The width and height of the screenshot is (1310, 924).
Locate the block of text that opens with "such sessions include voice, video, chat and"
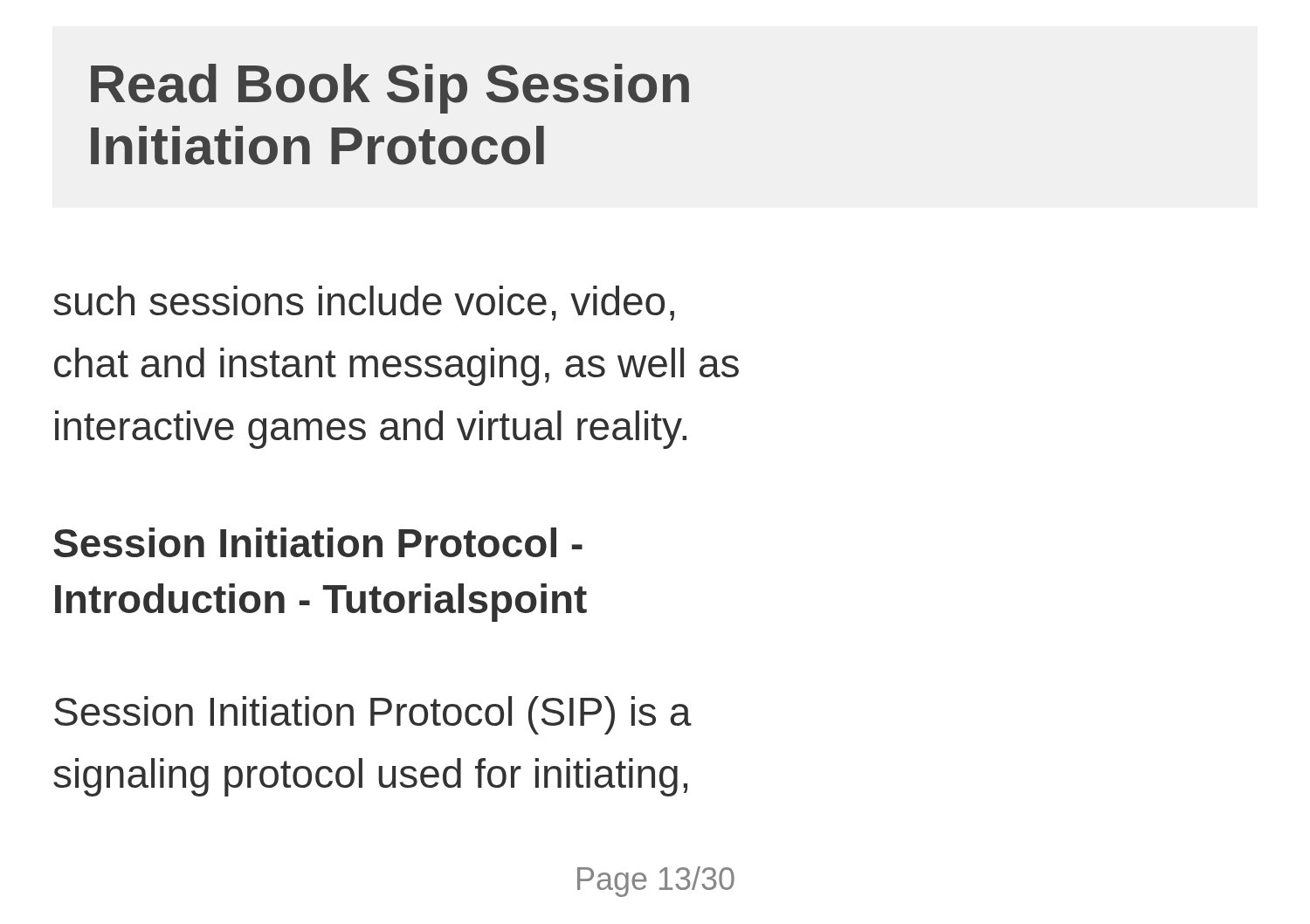point(655,364)
